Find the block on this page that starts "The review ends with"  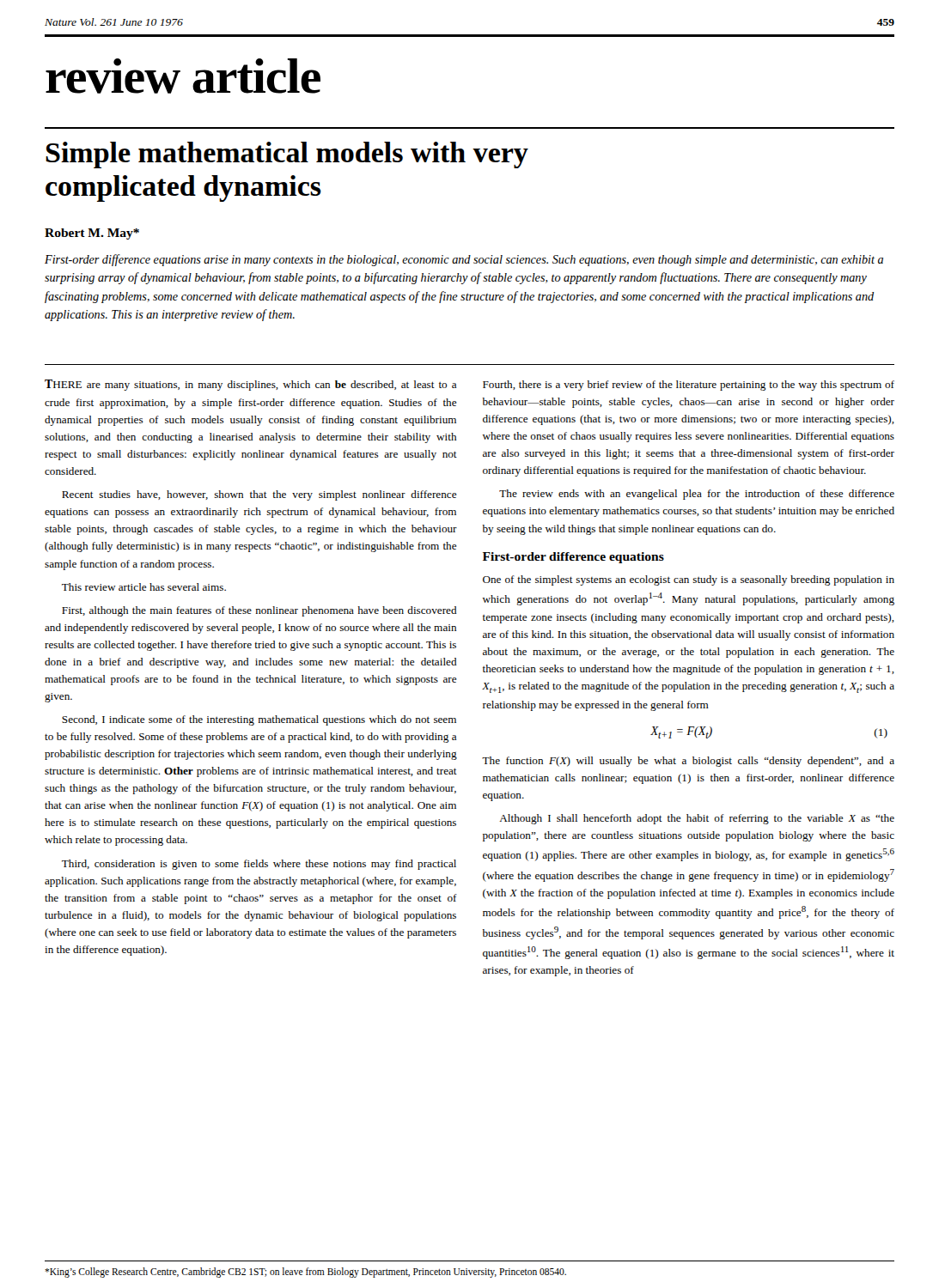(688, 511)
